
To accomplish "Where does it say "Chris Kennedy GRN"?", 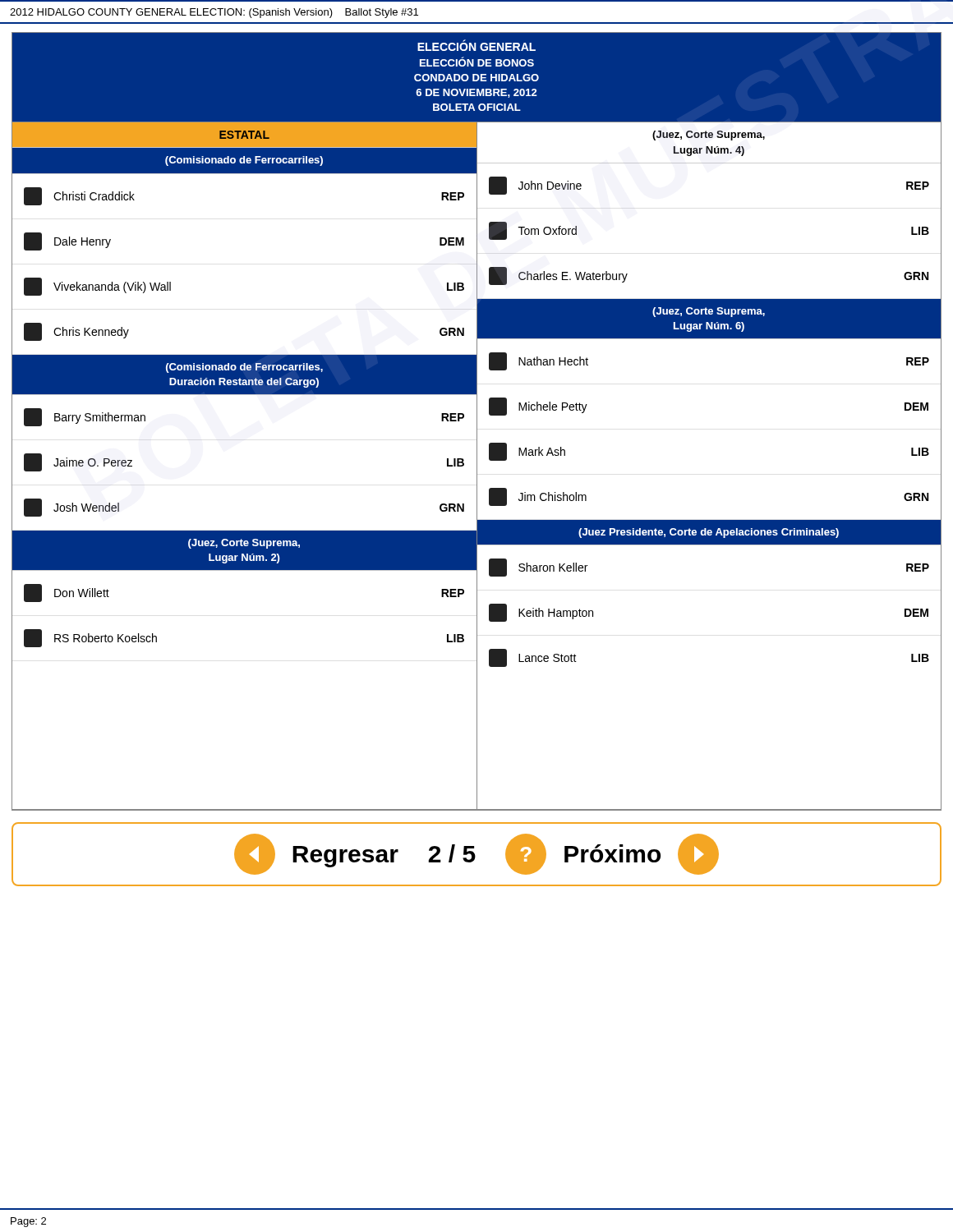I will 70,331.
